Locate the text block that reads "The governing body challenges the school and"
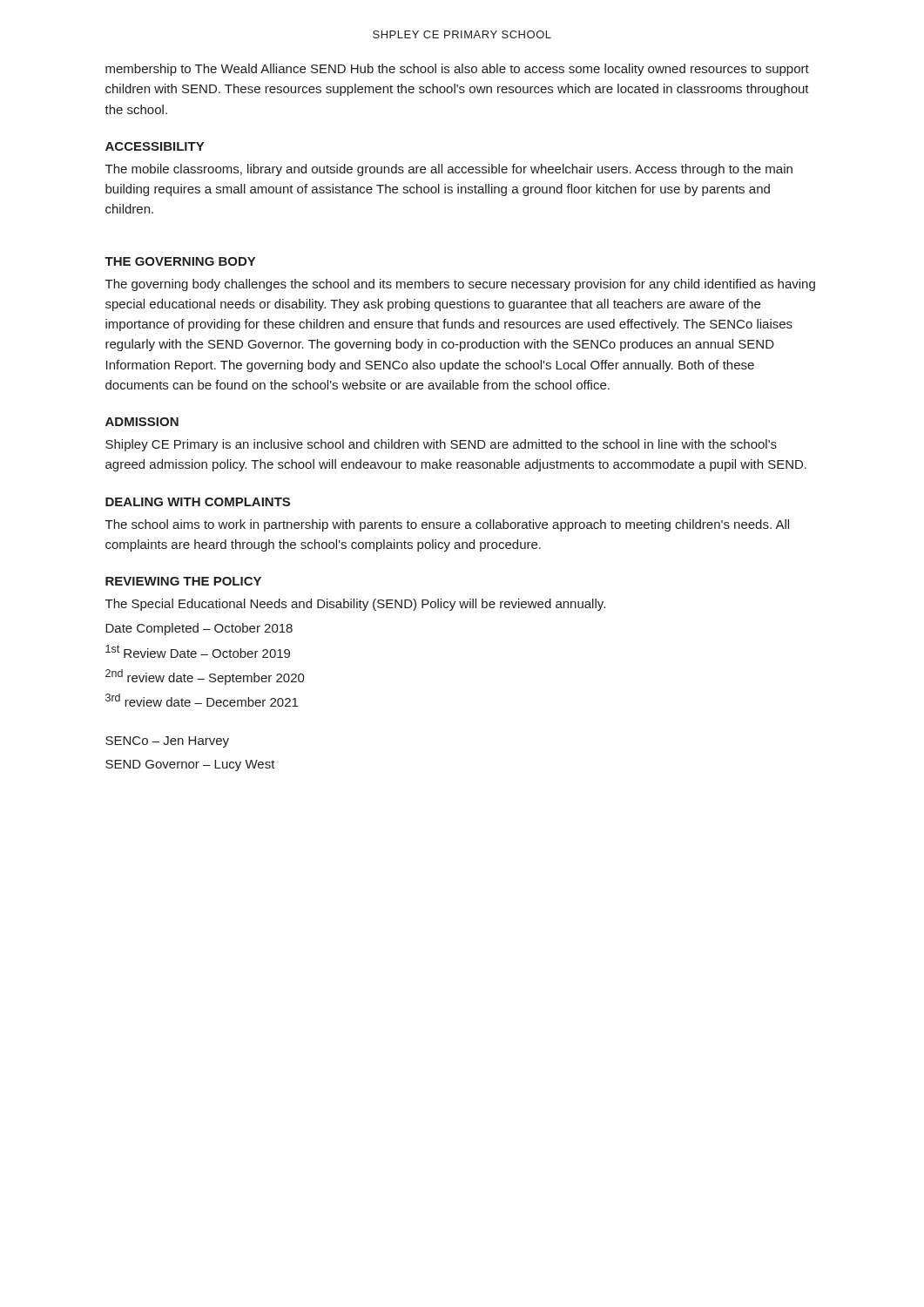The height and width of the screenshot is (1307, 924). 460,334
